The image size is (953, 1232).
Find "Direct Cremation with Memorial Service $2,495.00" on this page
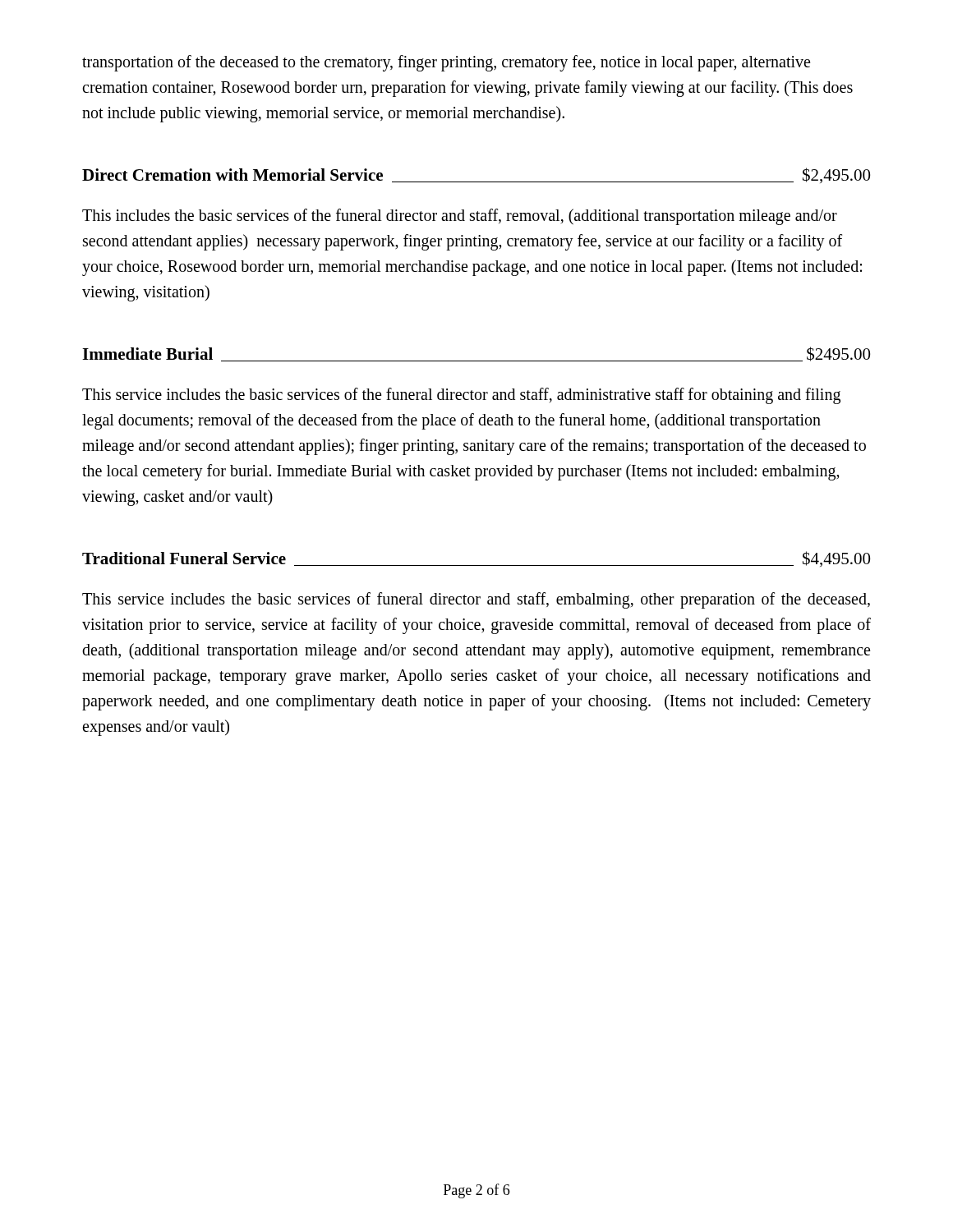pos(476,175)
